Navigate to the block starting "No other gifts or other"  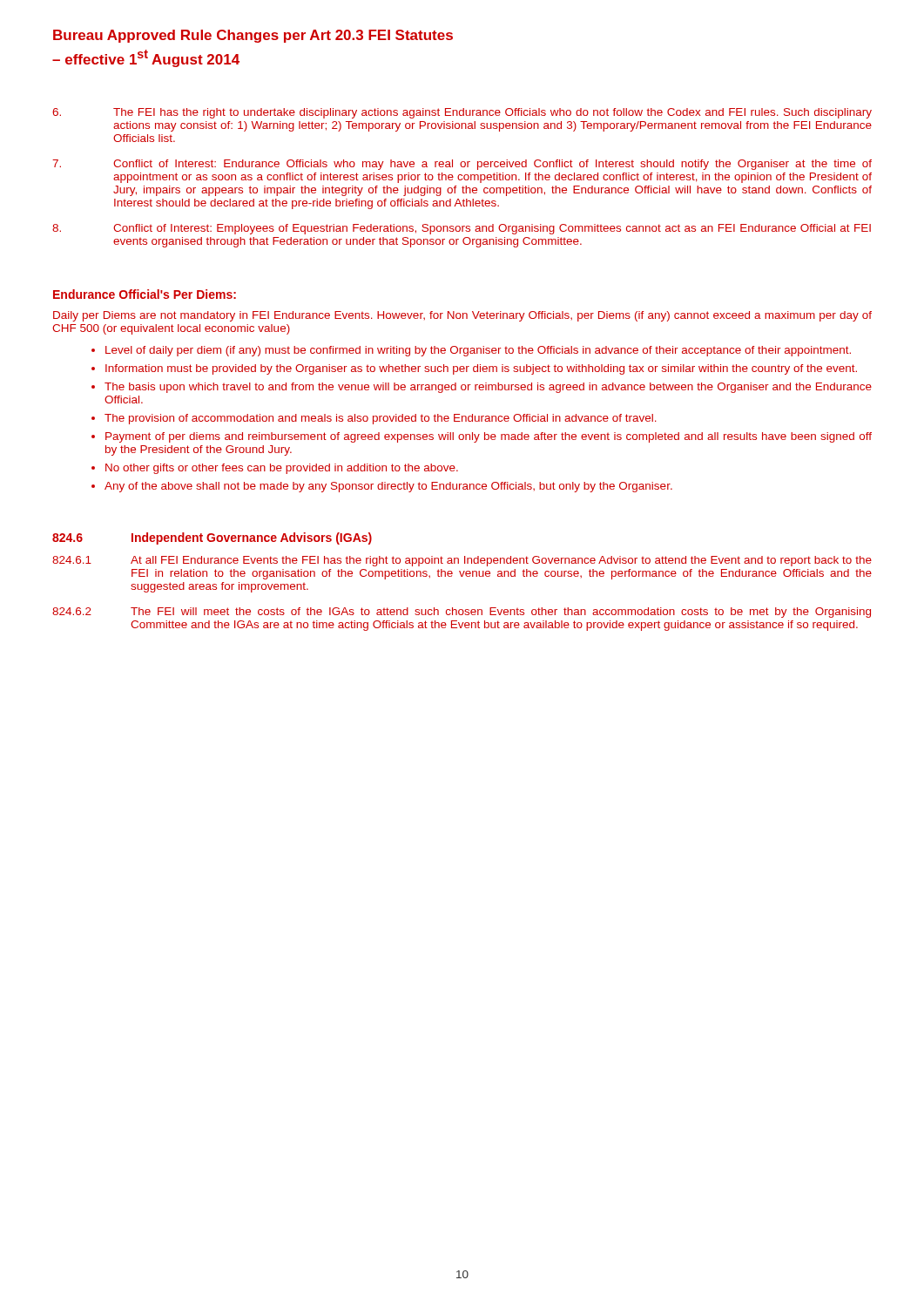click(x=282, y=467)
